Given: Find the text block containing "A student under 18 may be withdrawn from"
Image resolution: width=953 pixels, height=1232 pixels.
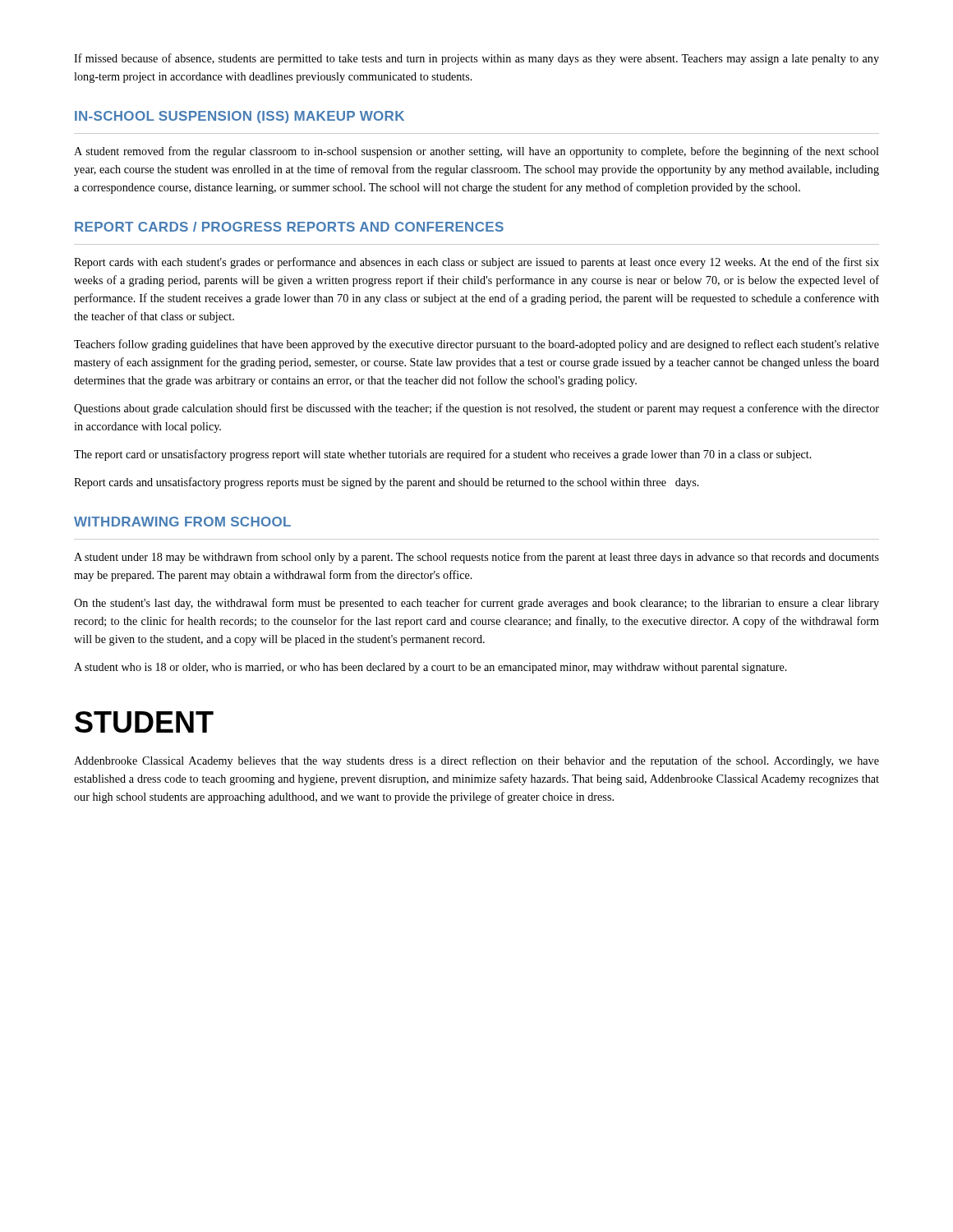Looking at the screenshot, I should coord(476,566).
